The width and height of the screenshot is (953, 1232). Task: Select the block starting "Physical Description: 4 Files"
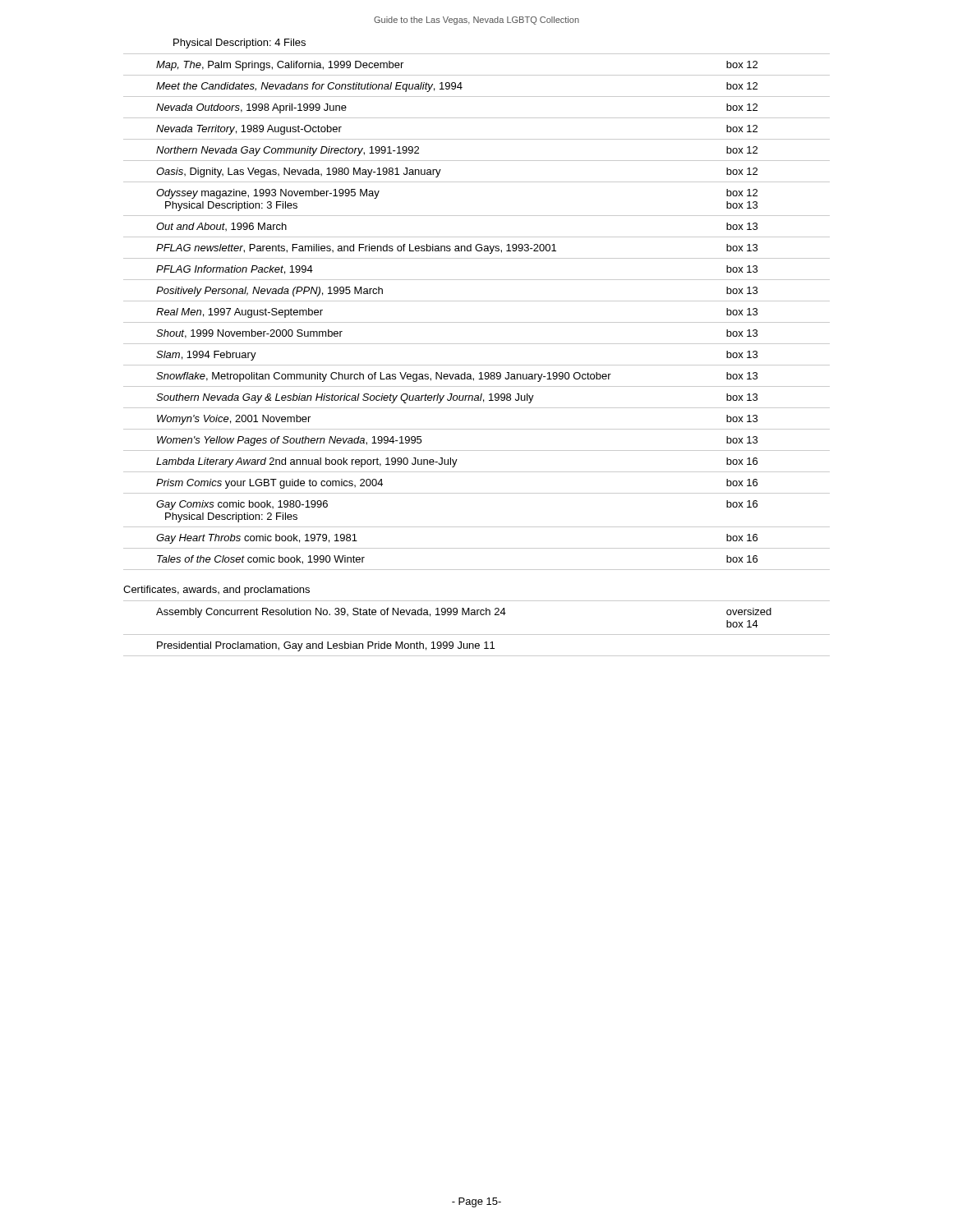239,42
